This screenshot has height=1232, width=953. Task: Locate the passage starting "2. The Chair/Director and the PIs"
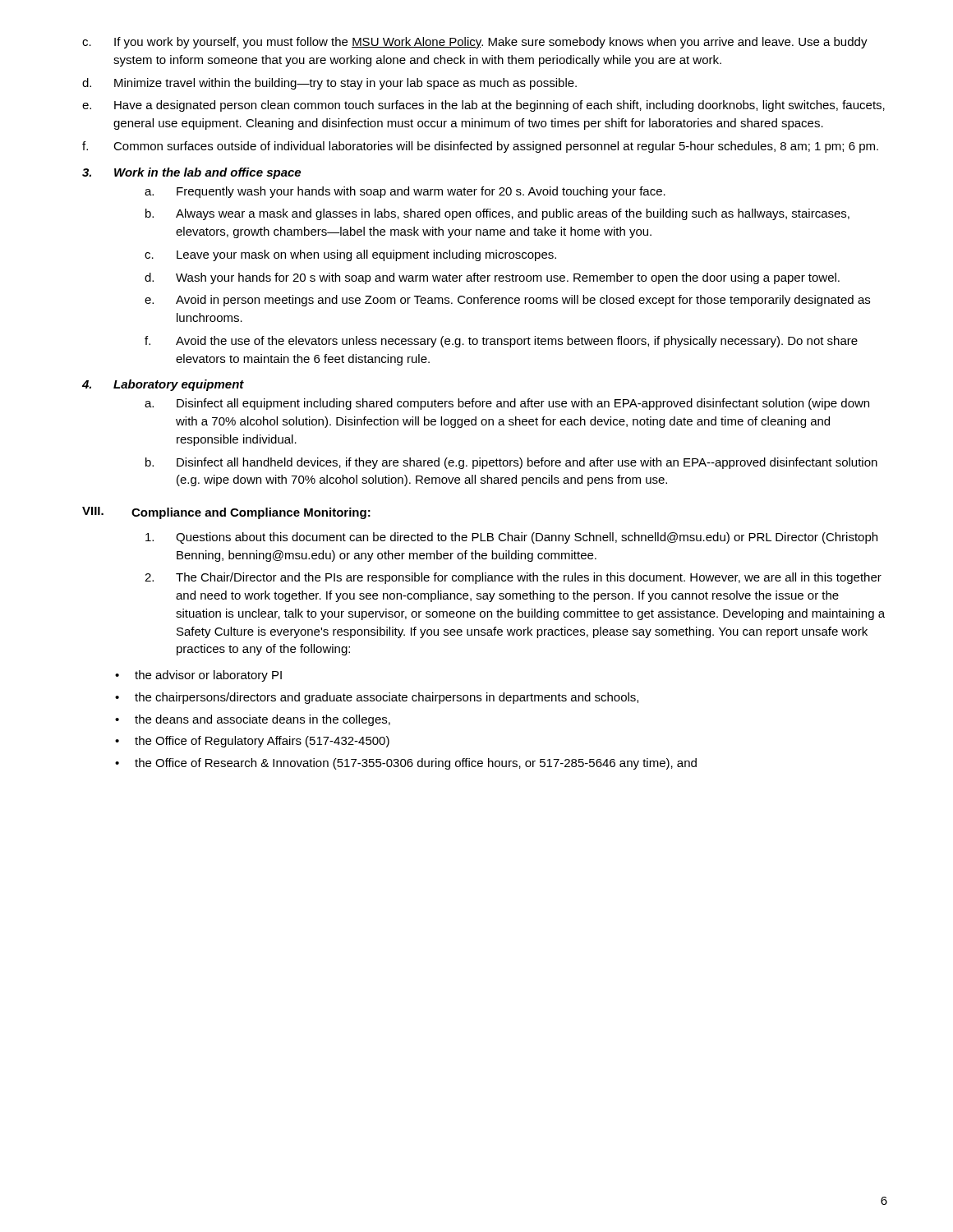[x=516, y=613]
